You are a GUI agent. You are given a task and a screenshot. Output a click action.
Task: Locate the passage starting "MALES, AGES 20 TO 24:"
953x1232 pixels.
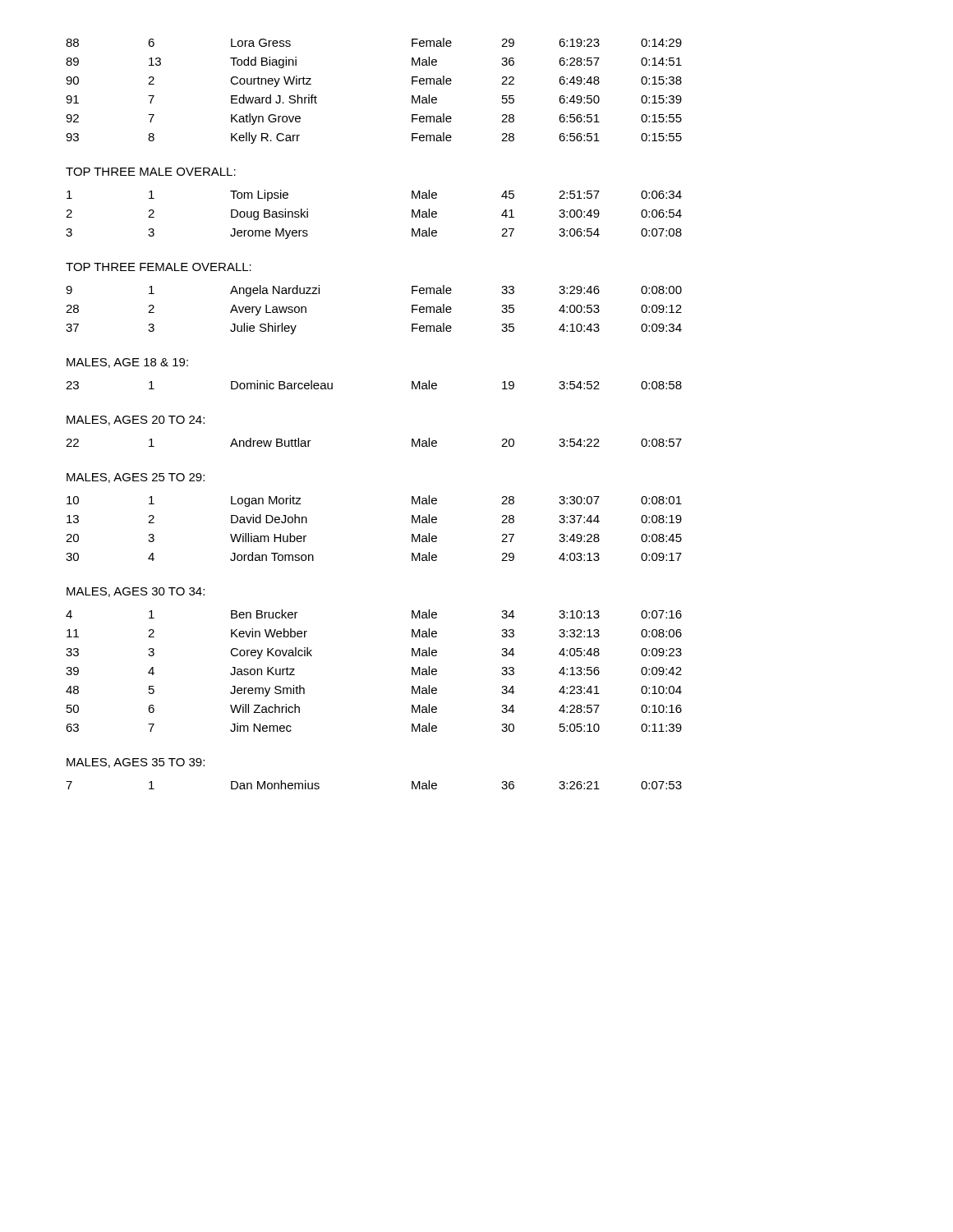(136, 419)
